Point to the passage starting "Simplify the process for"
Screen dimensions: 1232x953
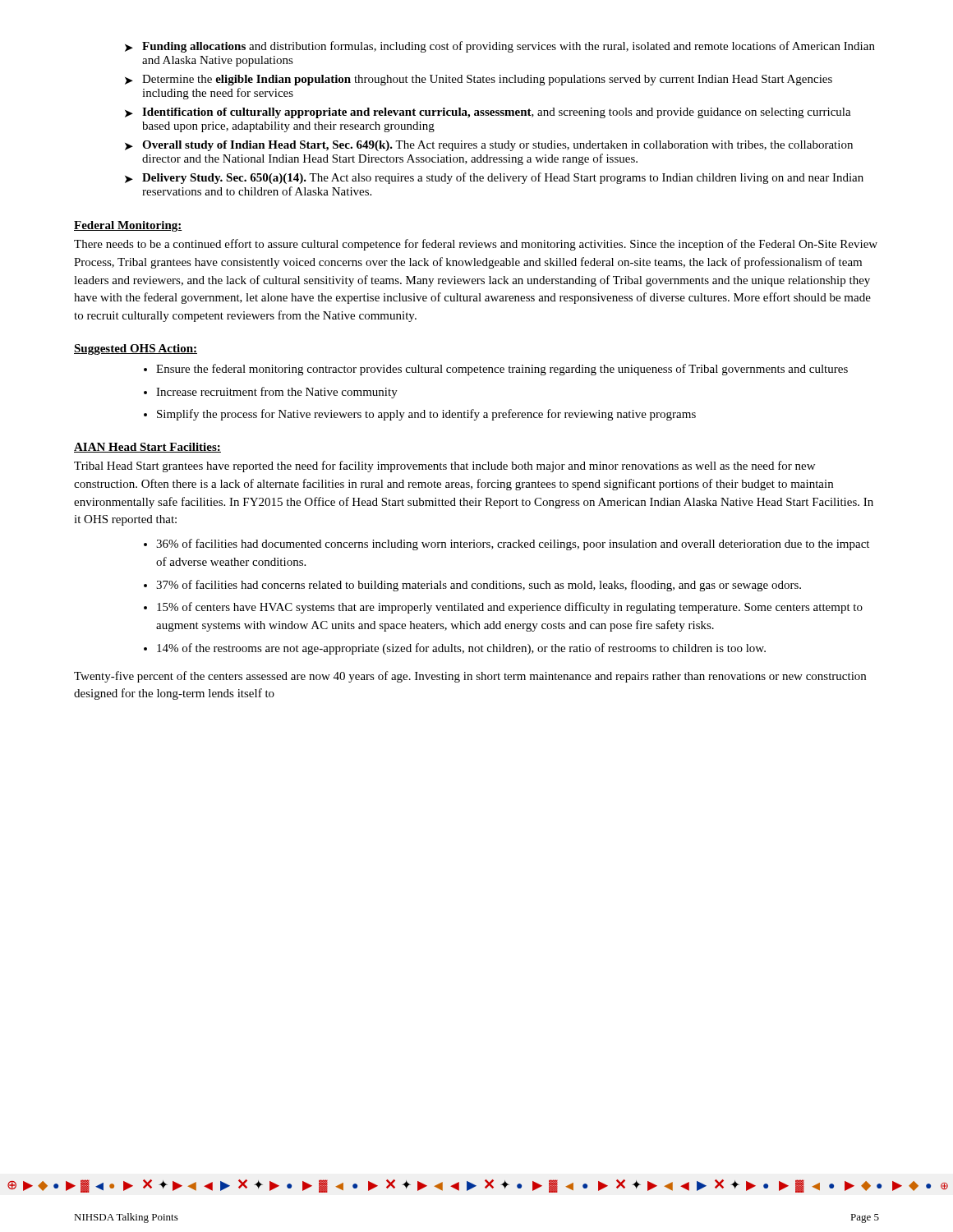coord(426,414)
